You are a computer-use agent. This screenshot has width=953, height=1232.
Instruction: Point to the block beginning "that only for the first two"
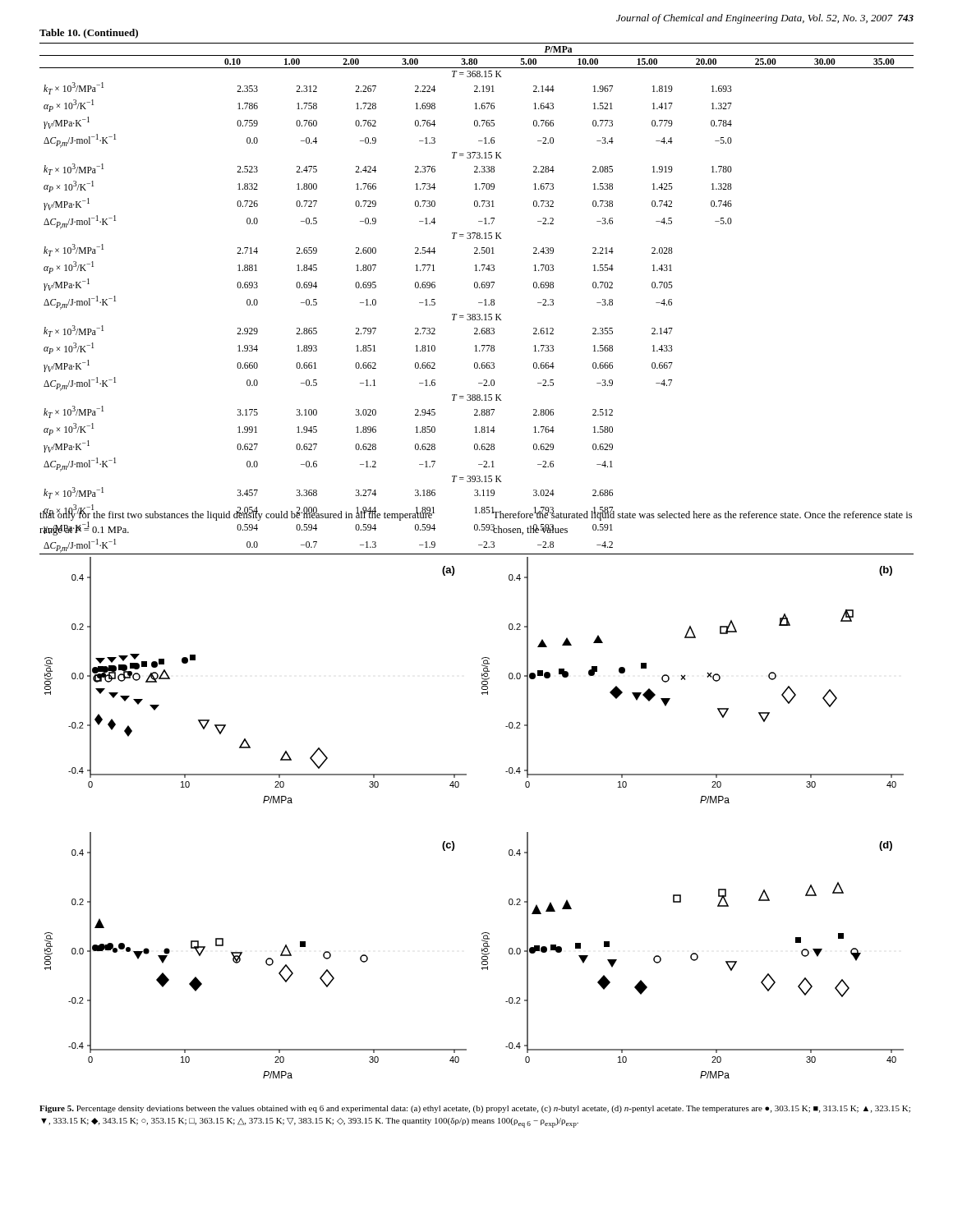[x=236, y=522]
